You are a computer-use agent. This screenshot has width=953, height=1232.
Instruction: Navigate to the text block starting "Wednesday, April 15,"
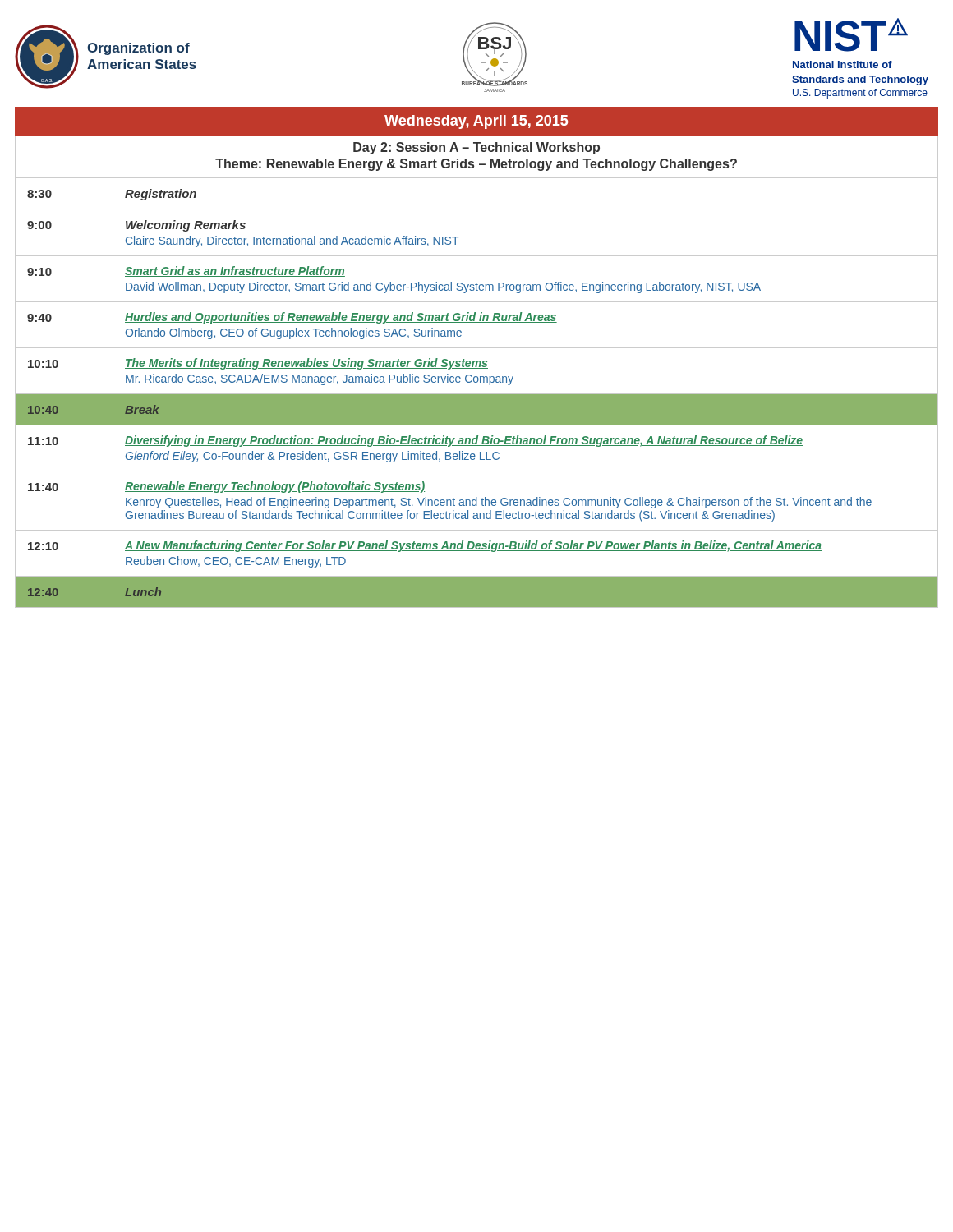[x=476, y=121]
